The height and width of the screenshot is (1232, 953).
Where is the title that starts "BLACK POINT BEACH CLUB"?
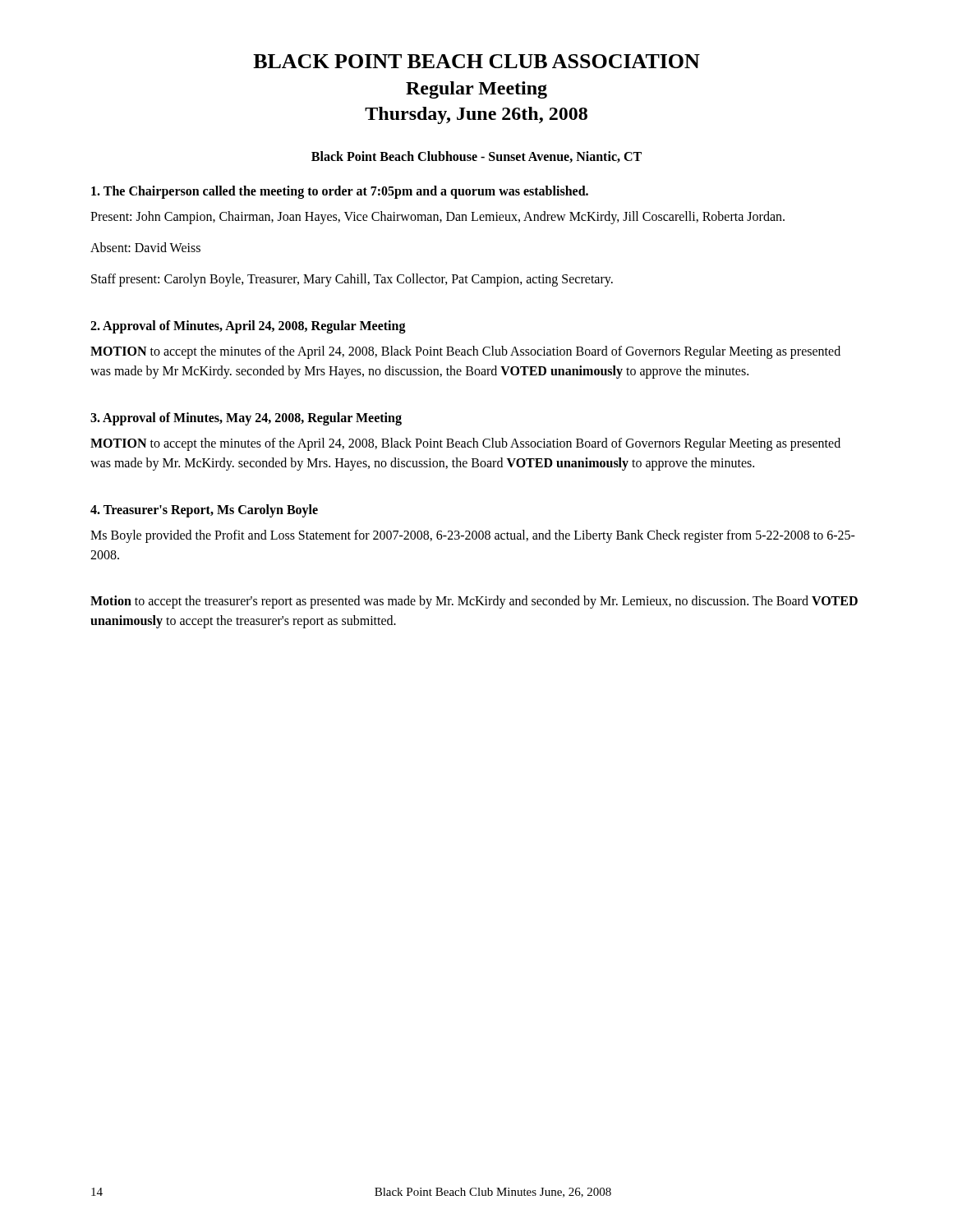coord(476,87)
